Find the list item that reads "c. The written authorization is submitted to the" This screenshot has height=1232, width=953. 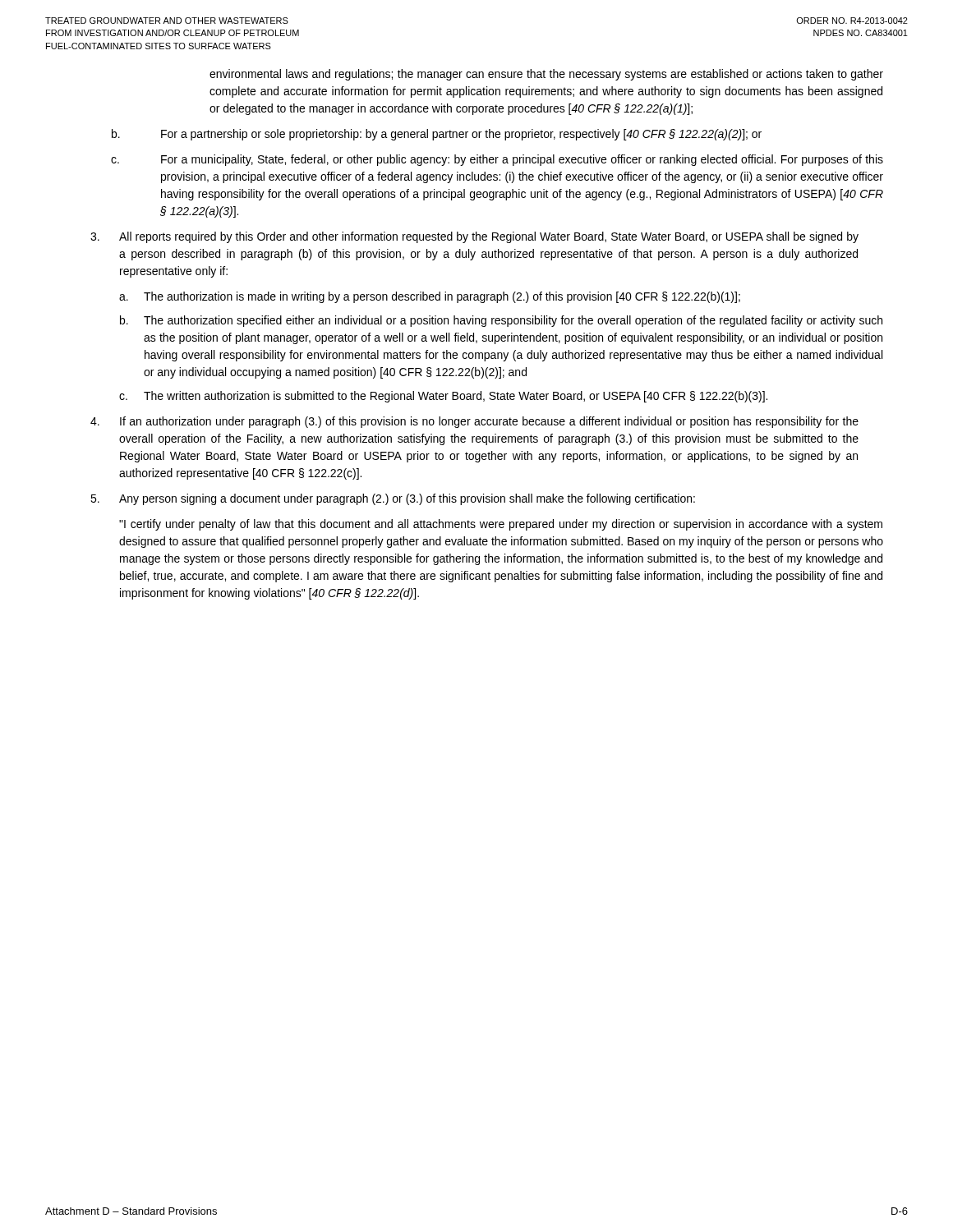tap(501, 396)
